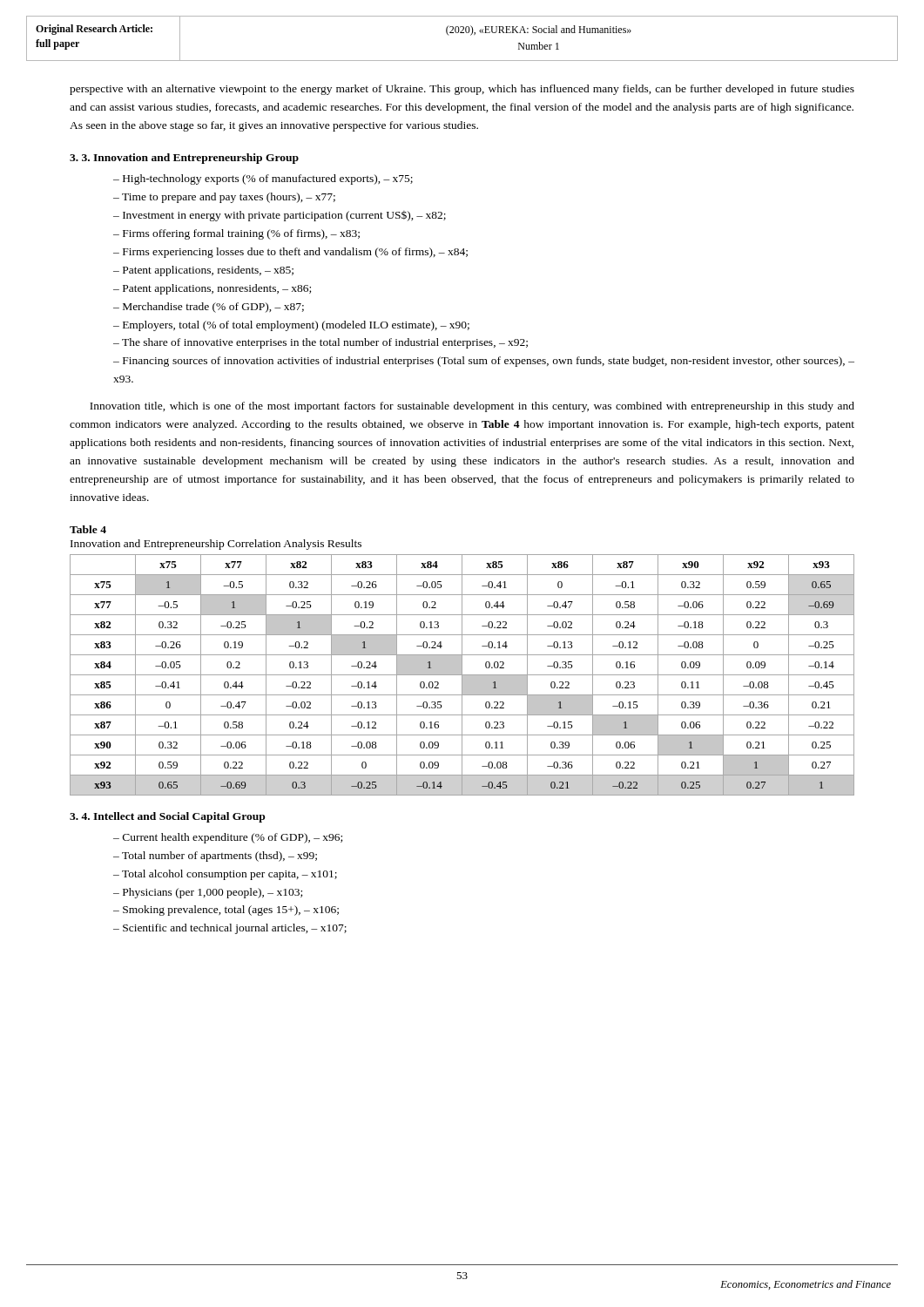Select the passage starting "– Investment in energy with private participation (current"
The image size is (924, 1307).
pos(280,215)
